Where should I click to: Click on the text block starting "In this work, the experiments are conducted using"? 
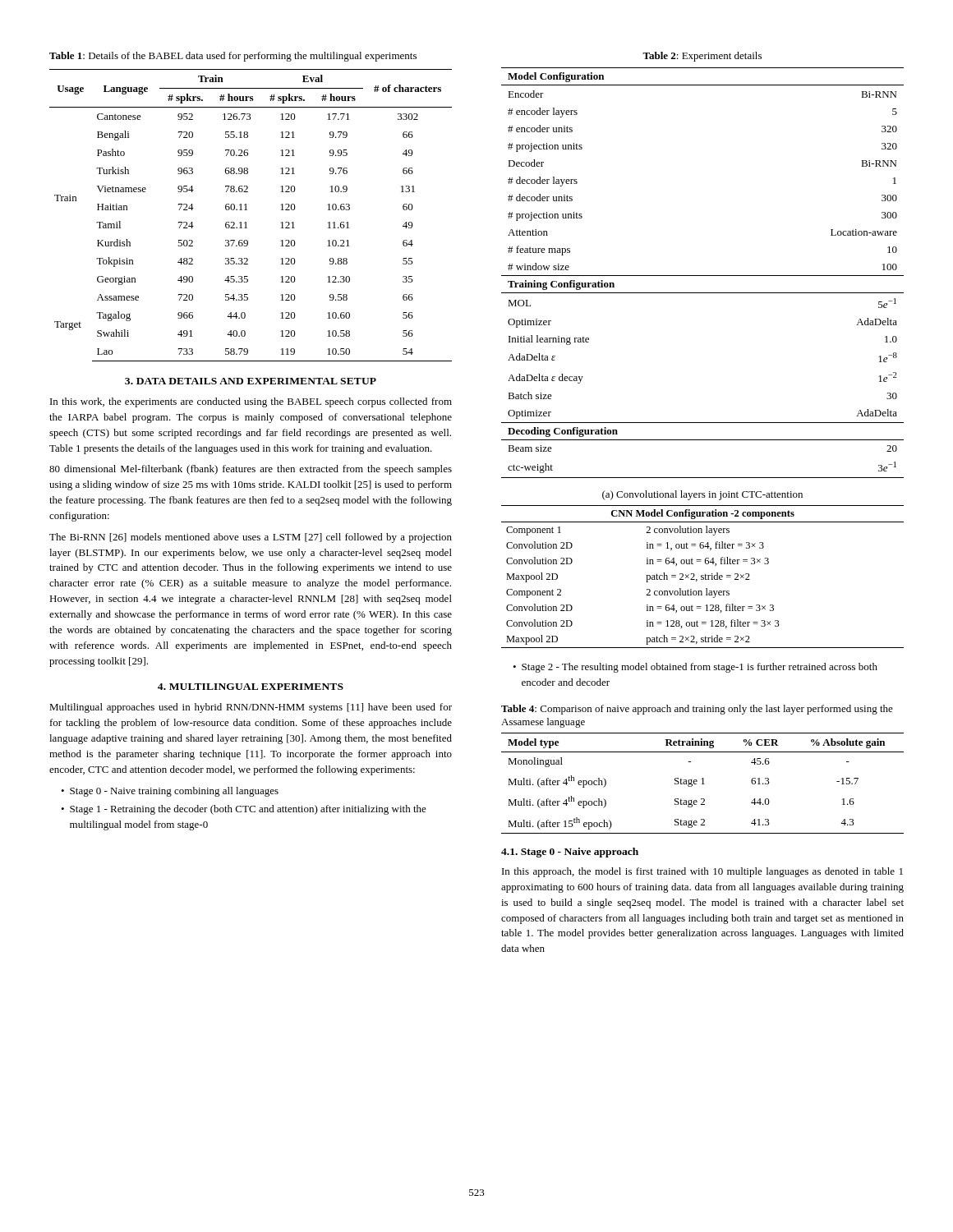(251, 424)
